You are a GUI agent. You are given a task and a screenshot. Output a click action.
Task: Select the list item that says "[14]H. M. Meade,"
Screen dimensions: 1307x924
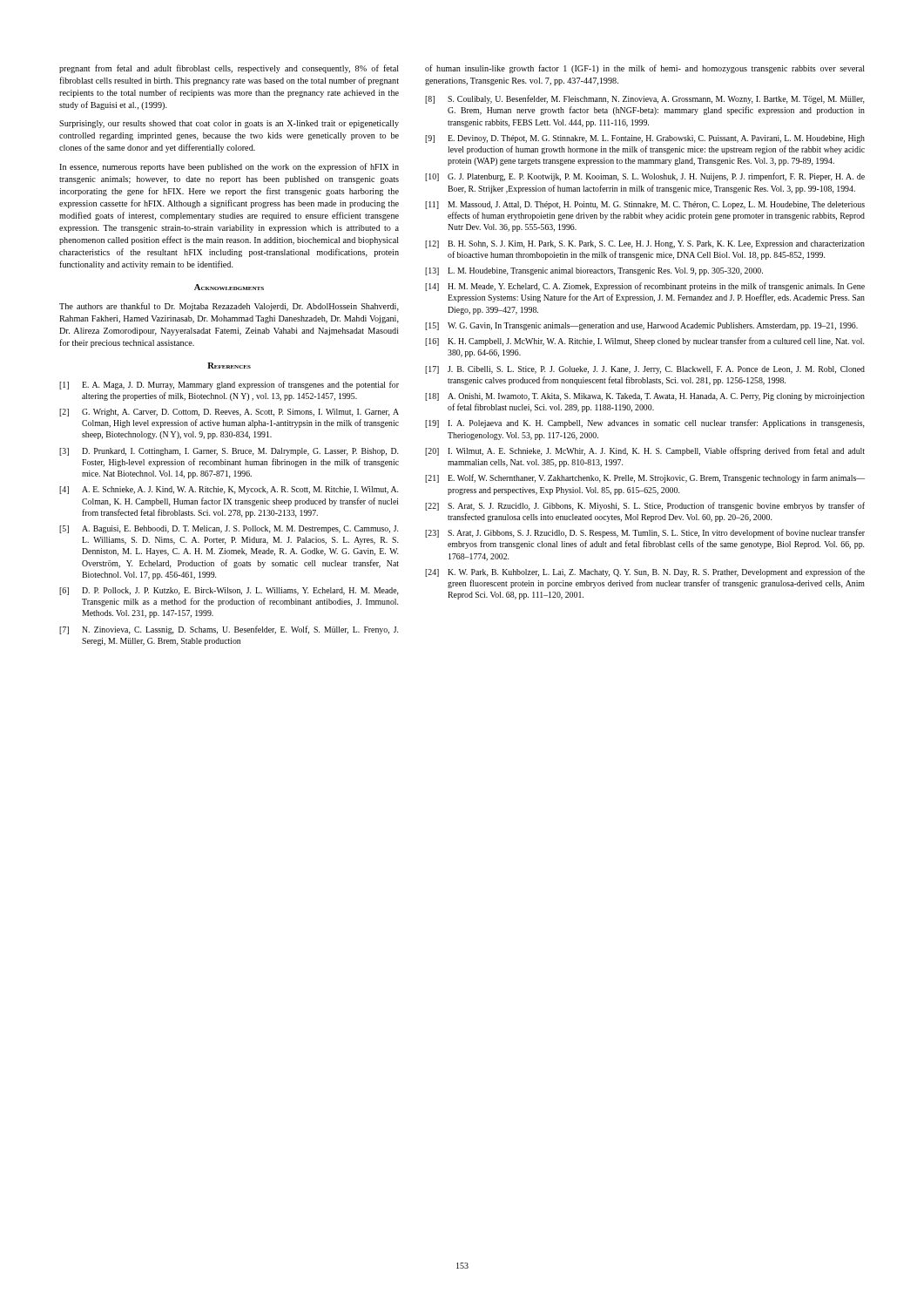click(x=645, y=298)
